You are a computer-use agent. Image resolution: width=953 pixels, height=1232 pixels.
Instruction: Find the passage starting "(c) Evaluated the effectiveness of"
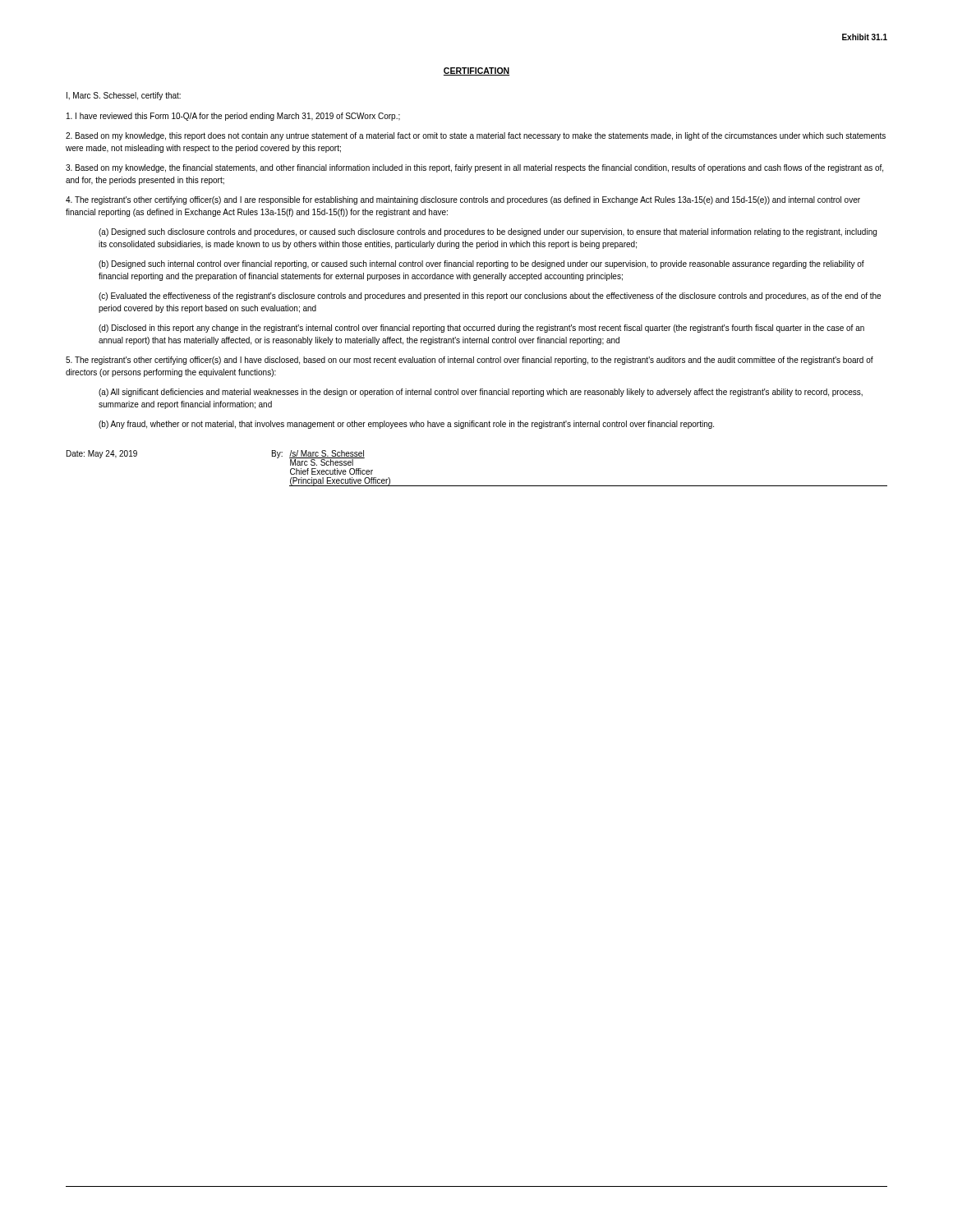click(490, 302)
